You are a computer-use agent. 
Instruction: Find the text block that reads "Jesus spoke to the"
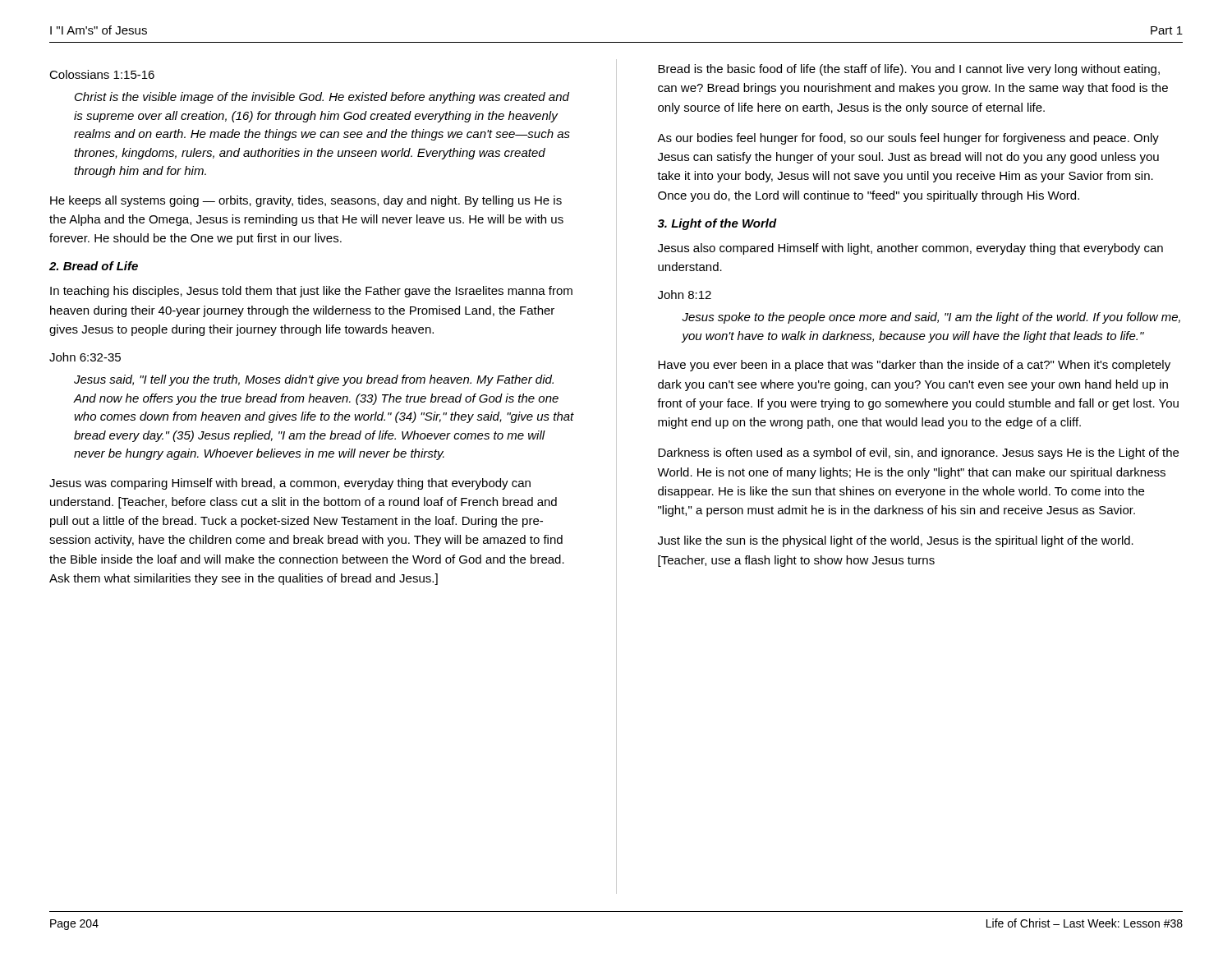(x=932, y=326)
